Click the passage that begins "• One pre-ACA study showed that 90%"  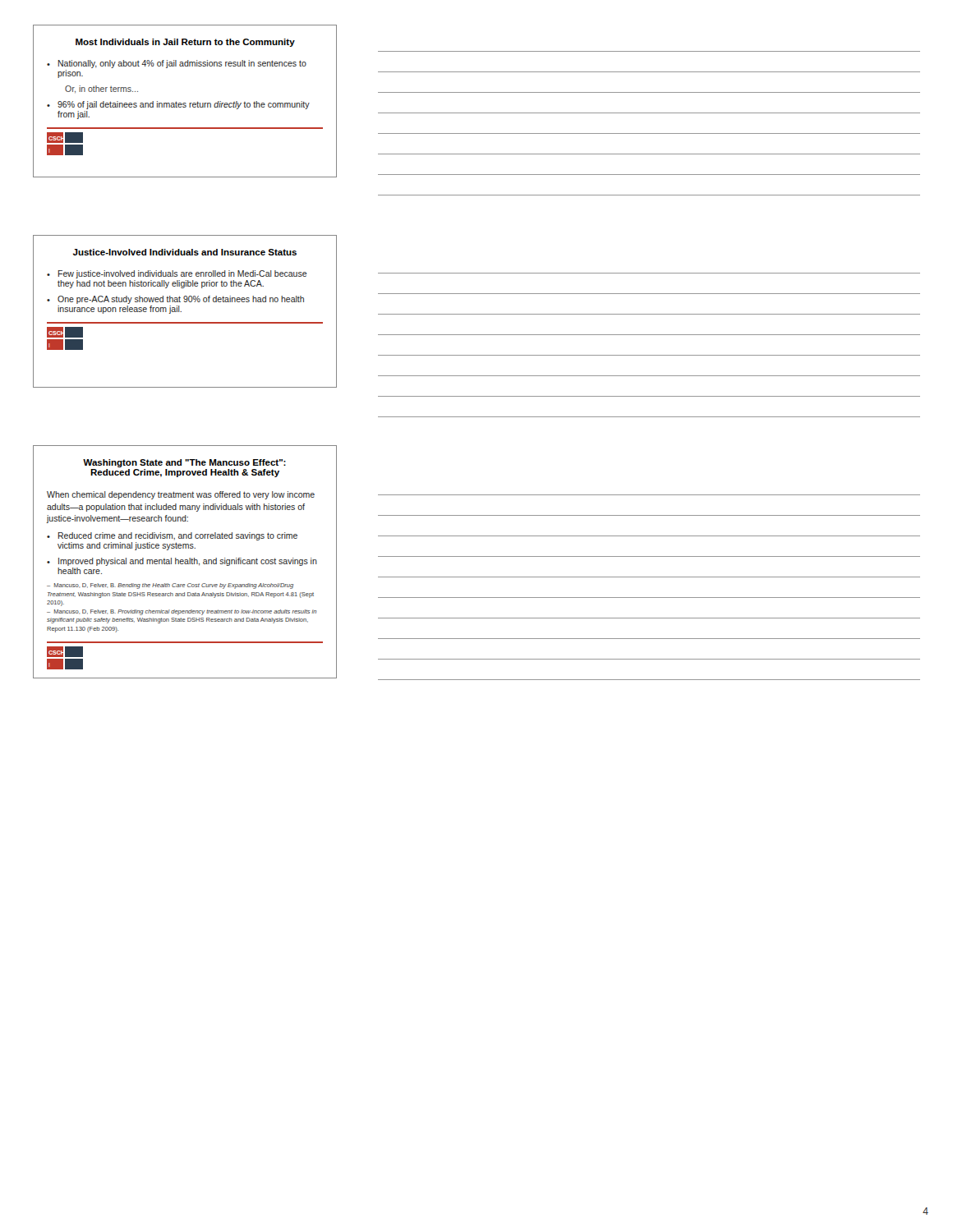(x=185, y=304)
